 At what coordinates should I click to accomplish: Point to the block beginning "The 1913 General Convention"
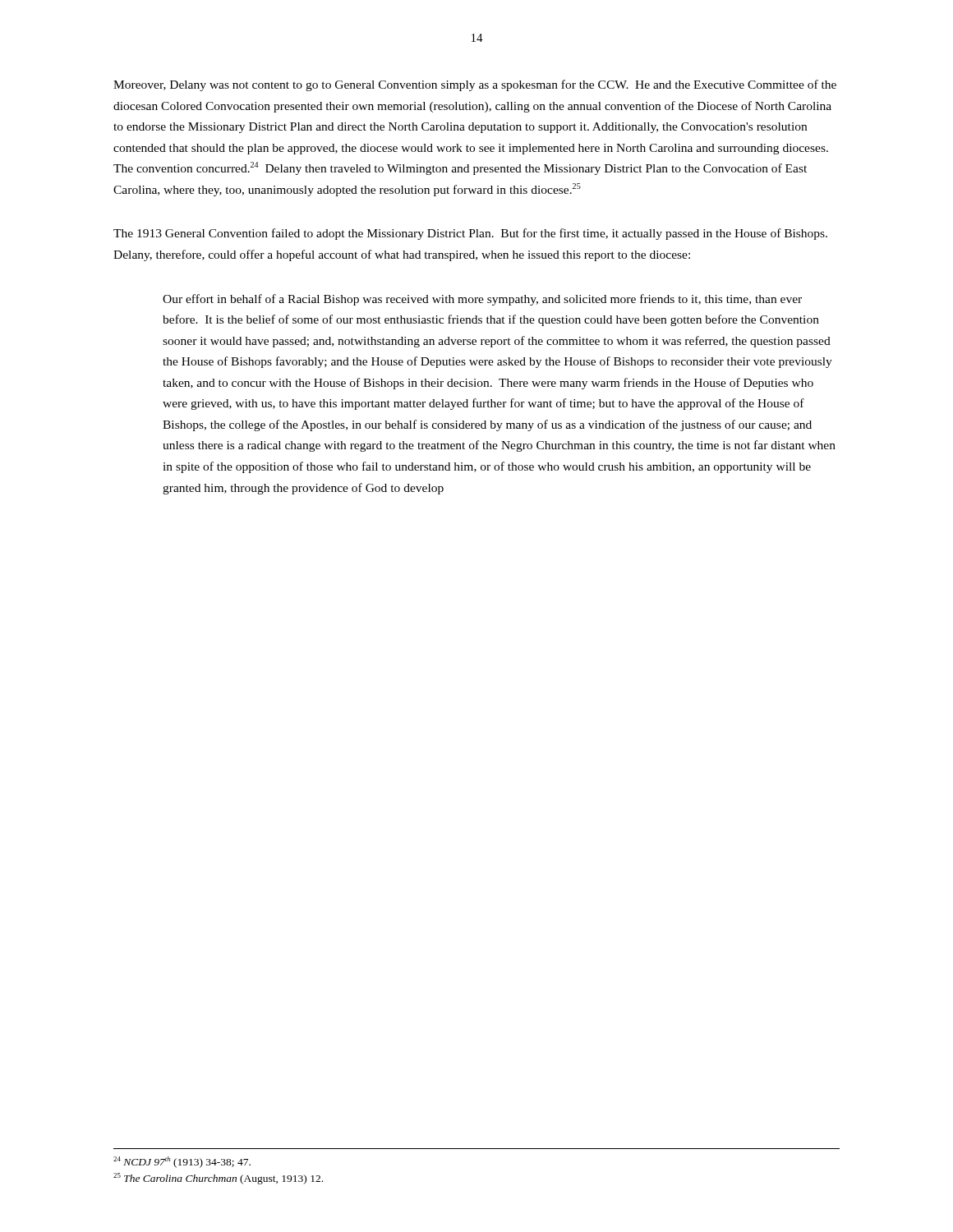click(x=472, y=244)
